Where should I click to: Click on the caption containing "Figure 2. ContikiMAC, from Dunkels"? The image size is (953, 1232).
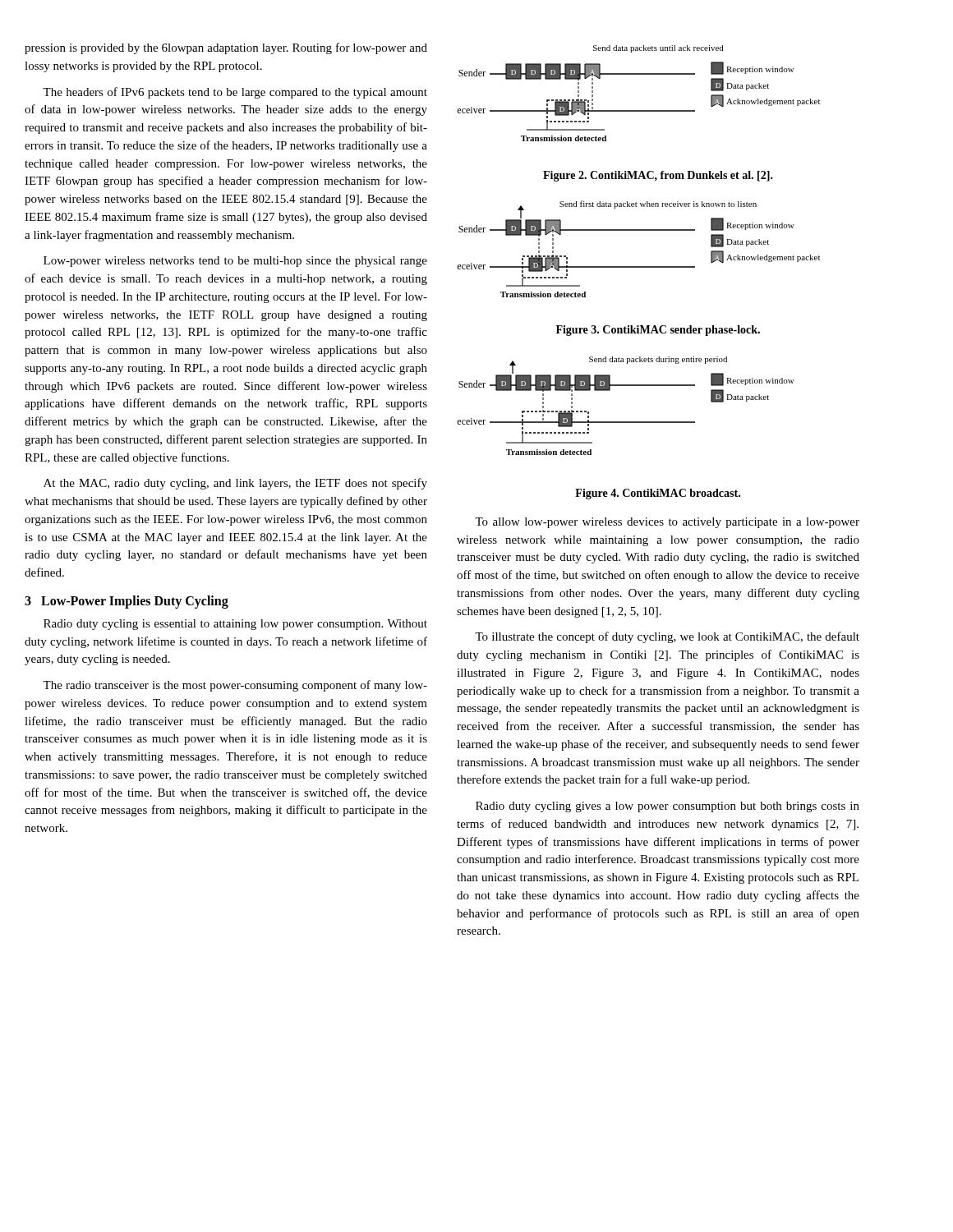(658, 176)
